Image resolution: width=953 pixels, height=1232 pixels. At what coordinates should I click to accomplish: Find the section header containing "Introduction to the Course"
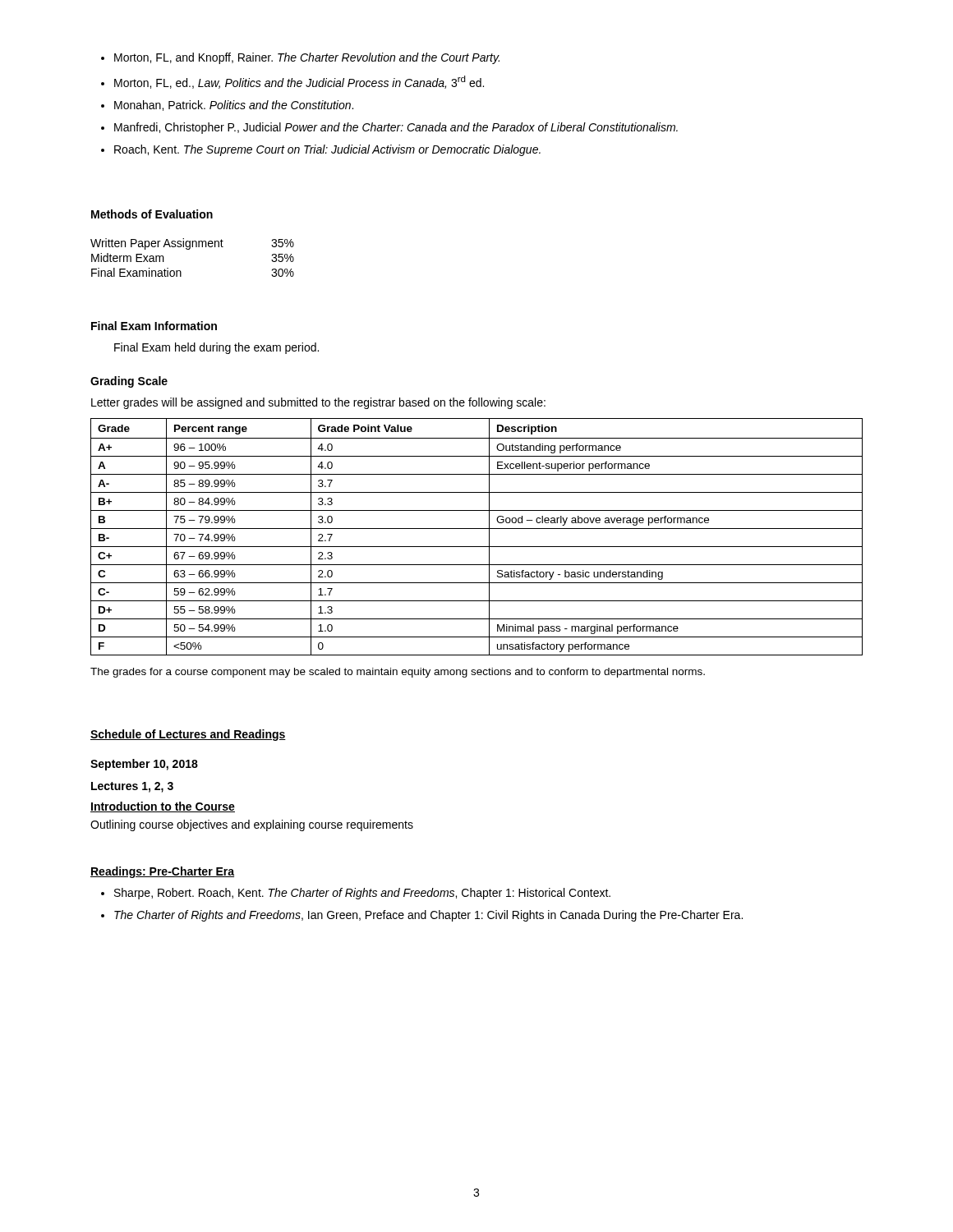163,806
